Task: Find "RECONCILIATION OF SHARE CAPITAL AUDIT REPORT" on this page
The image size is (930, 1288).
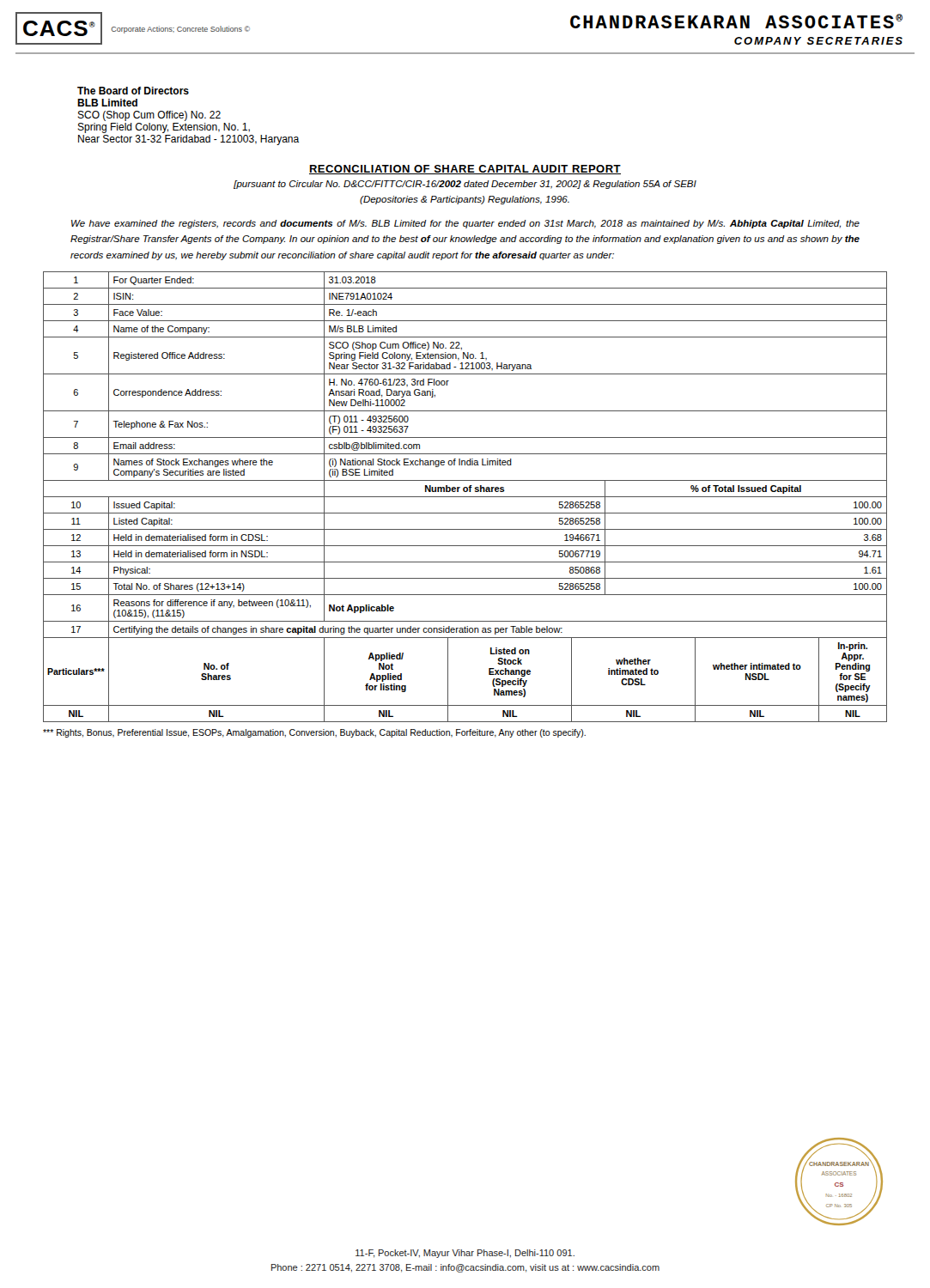Action: (x=465, y=169)
